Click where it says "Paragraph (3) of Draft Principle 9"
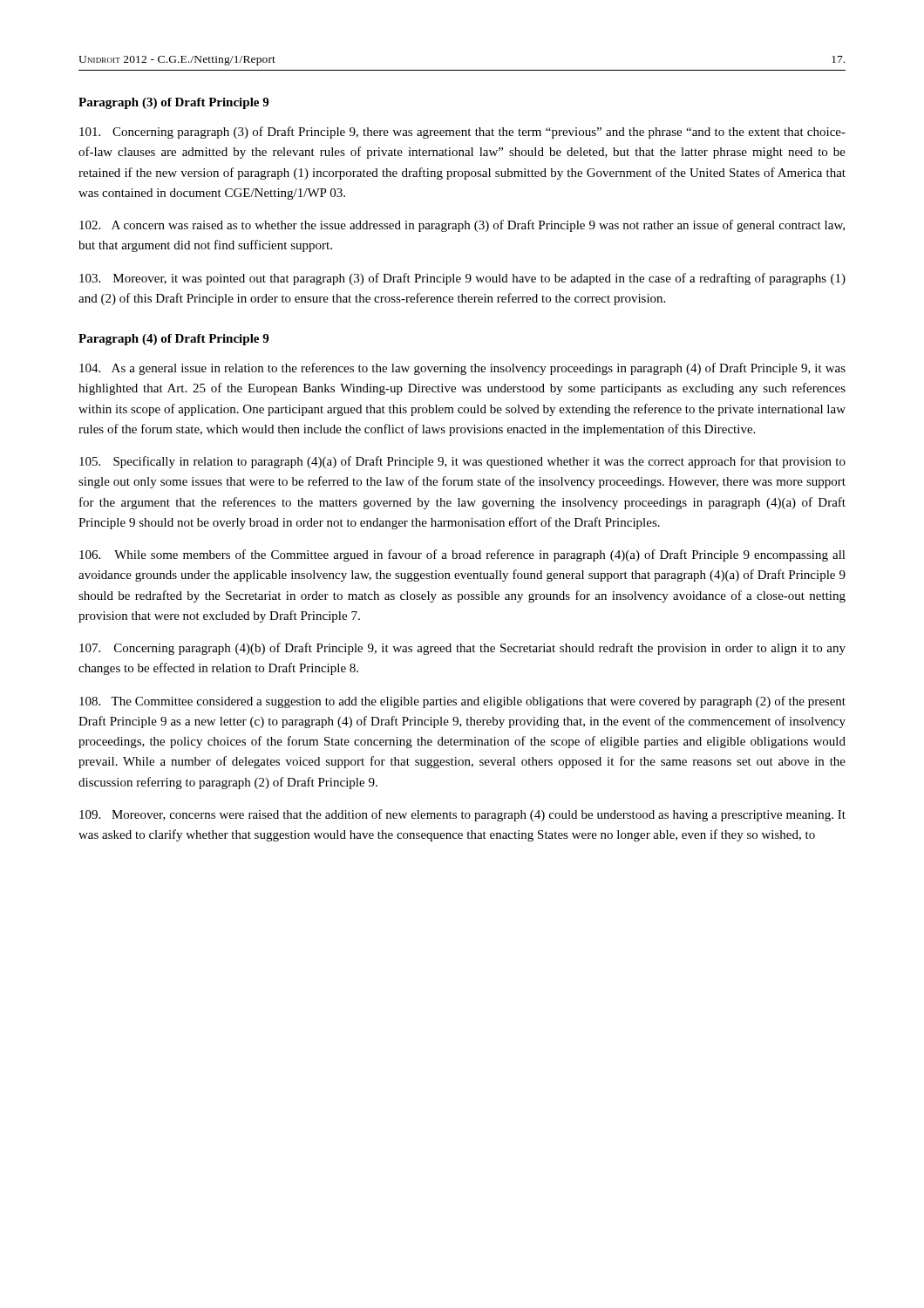The image size is (924, 1308). [174, 102]
